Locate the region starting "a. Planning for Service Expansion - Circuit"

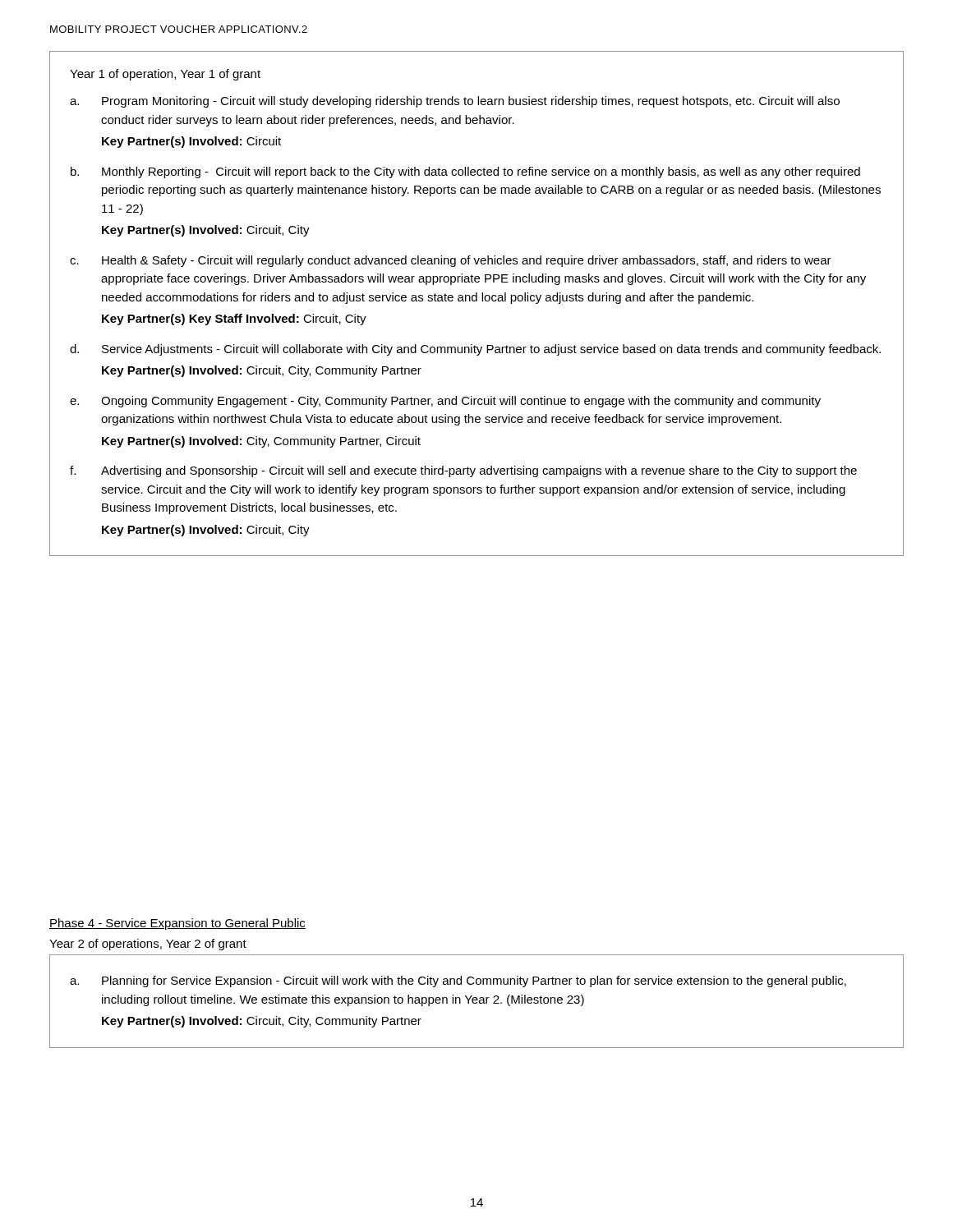coord(476,1001)
